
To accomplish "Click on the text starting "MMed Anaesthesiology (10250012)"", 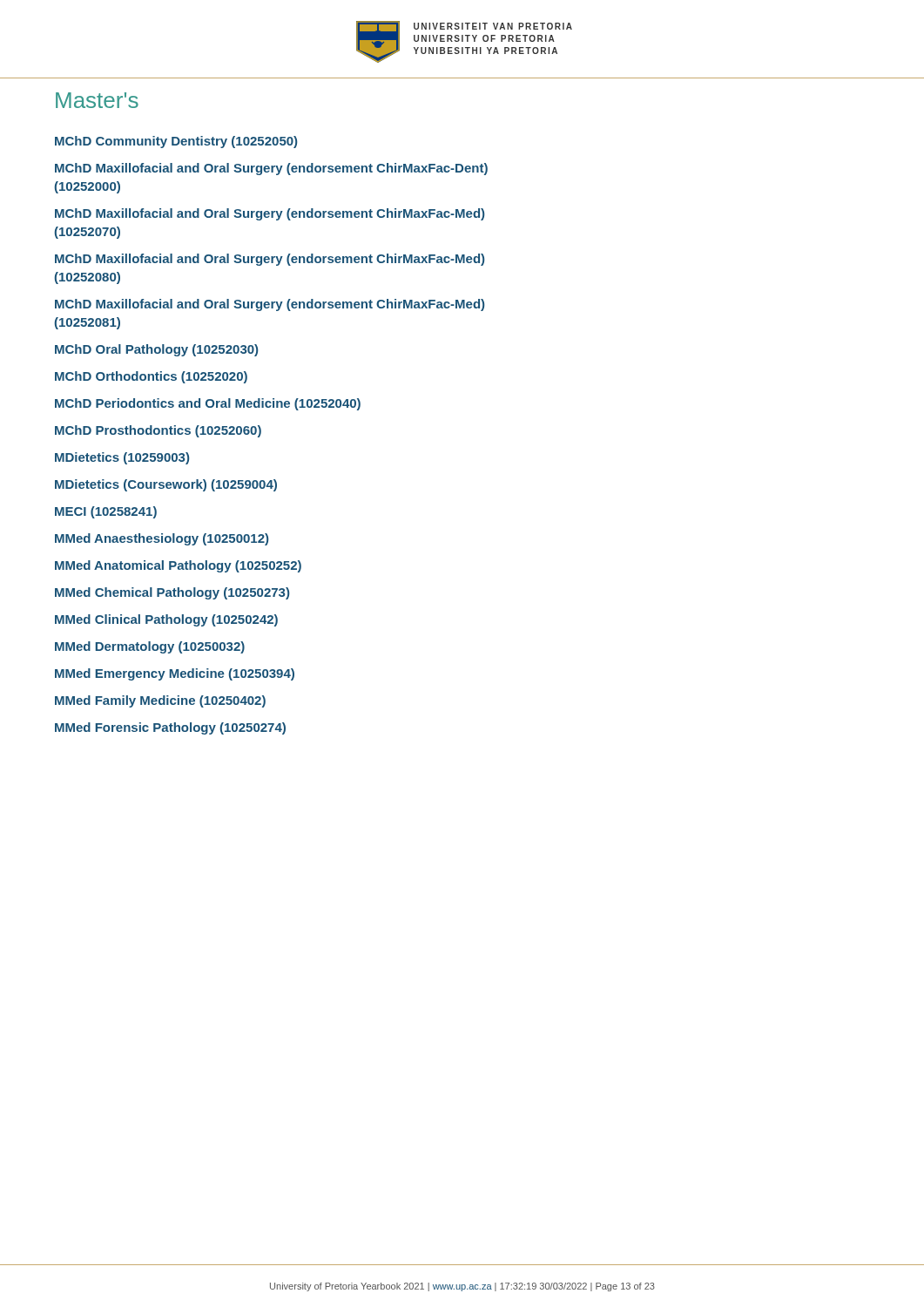I will 162,539.
